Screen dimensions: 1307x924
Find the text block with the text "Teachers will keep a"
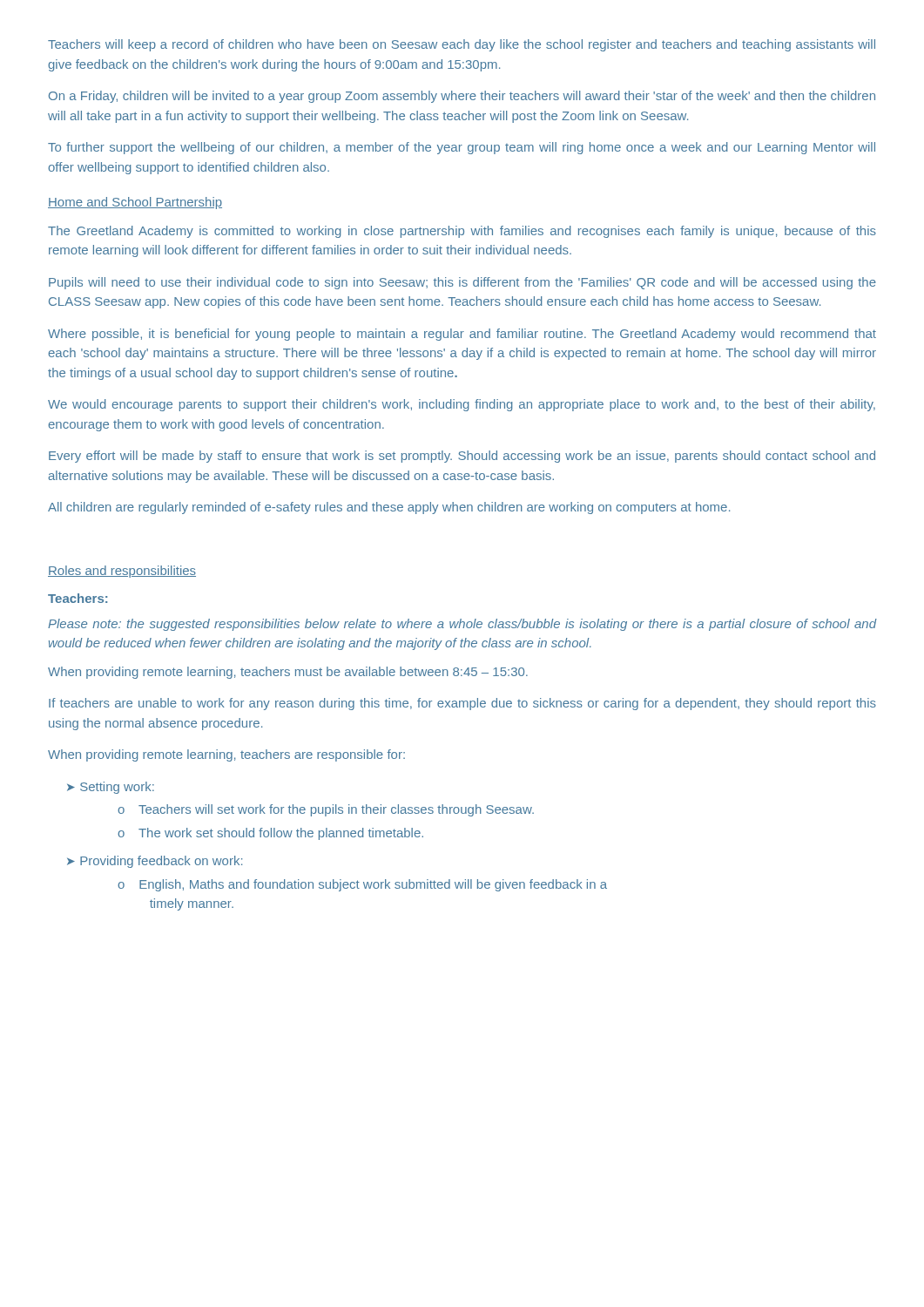click(462, 55)
